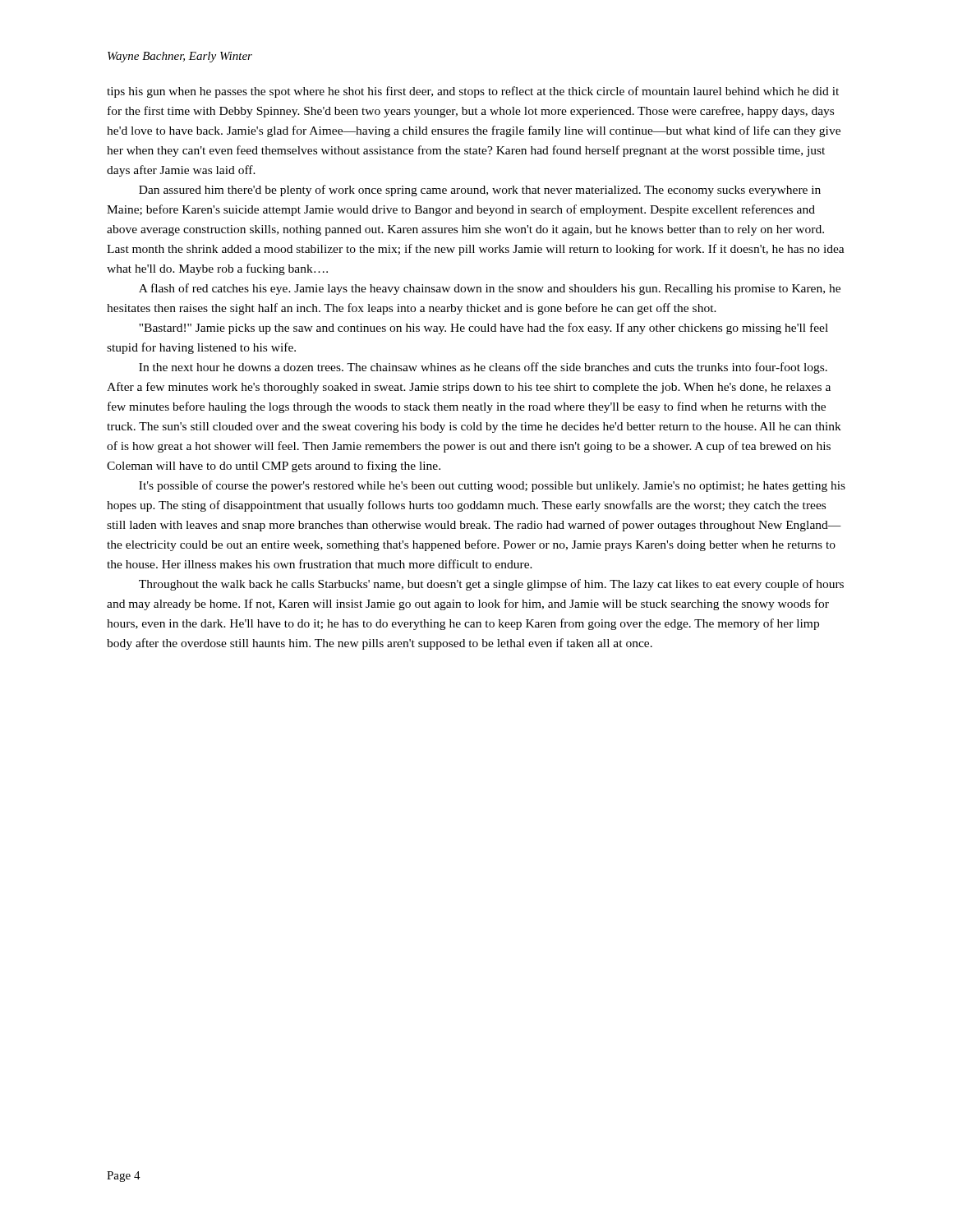Image resolution: width=953 pixels, height=1232 pixels.
Task: Where is the passage that starts "Dan assured him there'd be plenty"?
Action: point(476,229)
